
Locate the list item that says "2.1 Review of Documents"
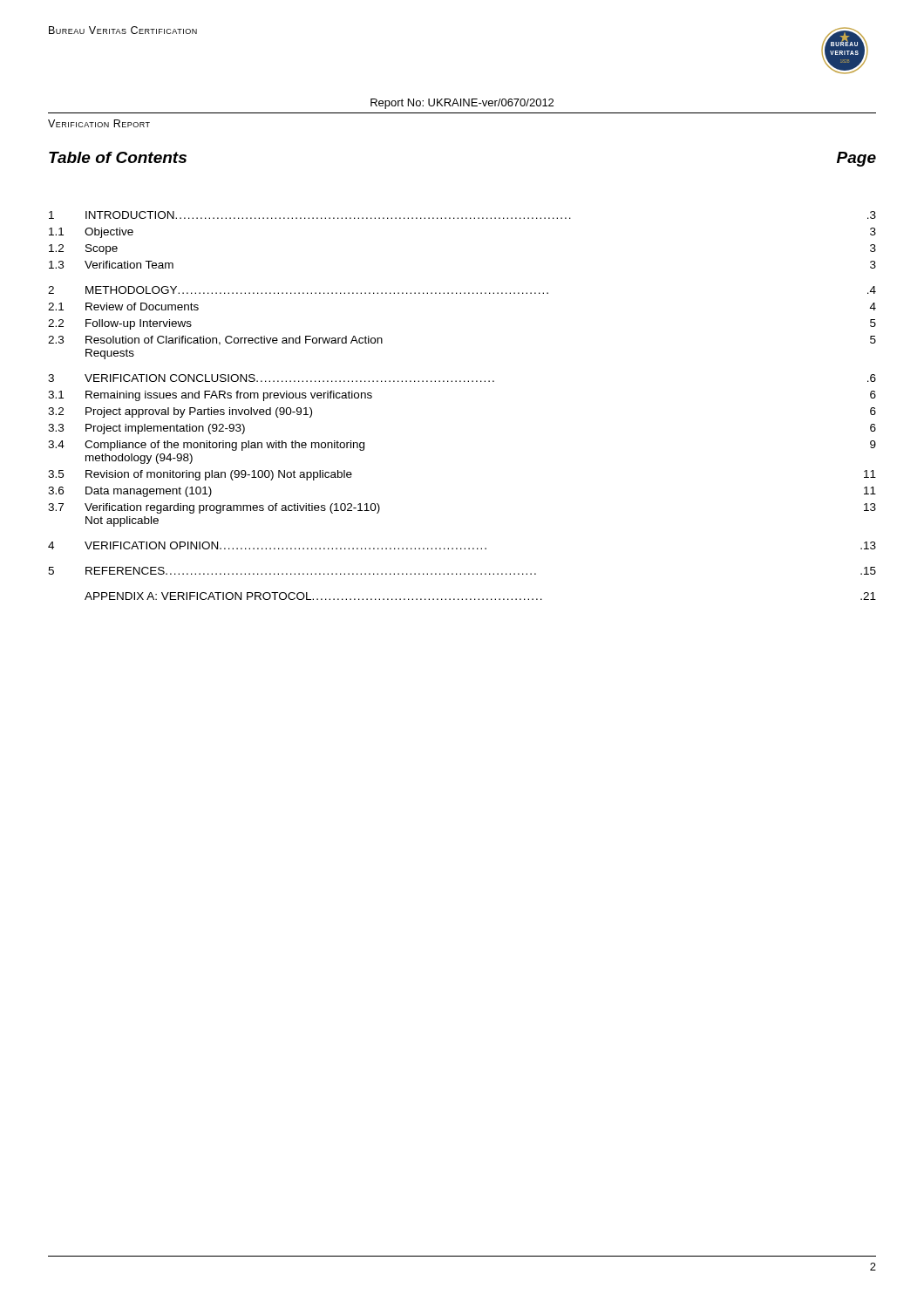coord(52,307)
